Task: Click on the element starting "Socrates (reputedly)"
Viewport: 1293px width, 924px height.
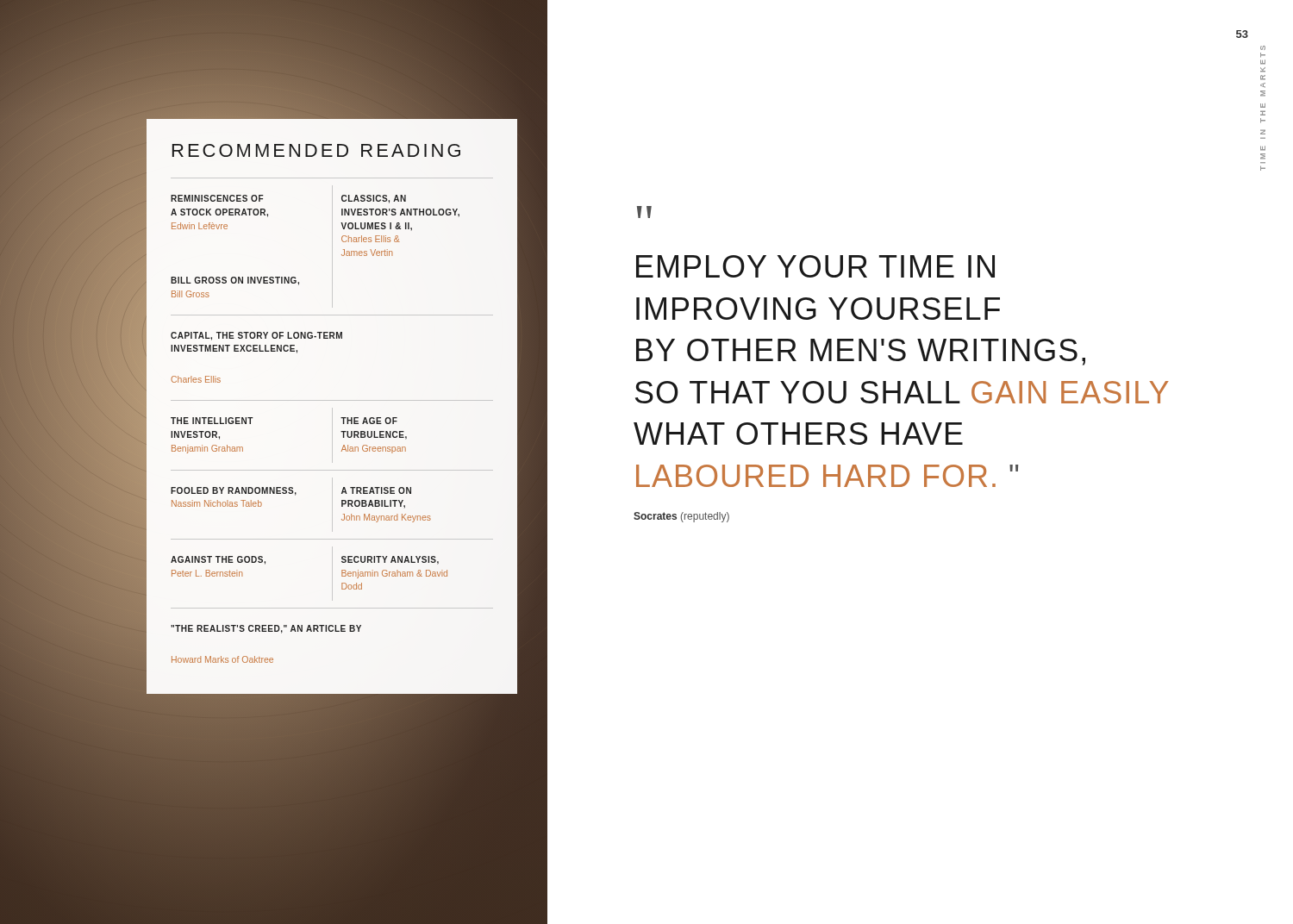Action: click(x=682, y=516)
